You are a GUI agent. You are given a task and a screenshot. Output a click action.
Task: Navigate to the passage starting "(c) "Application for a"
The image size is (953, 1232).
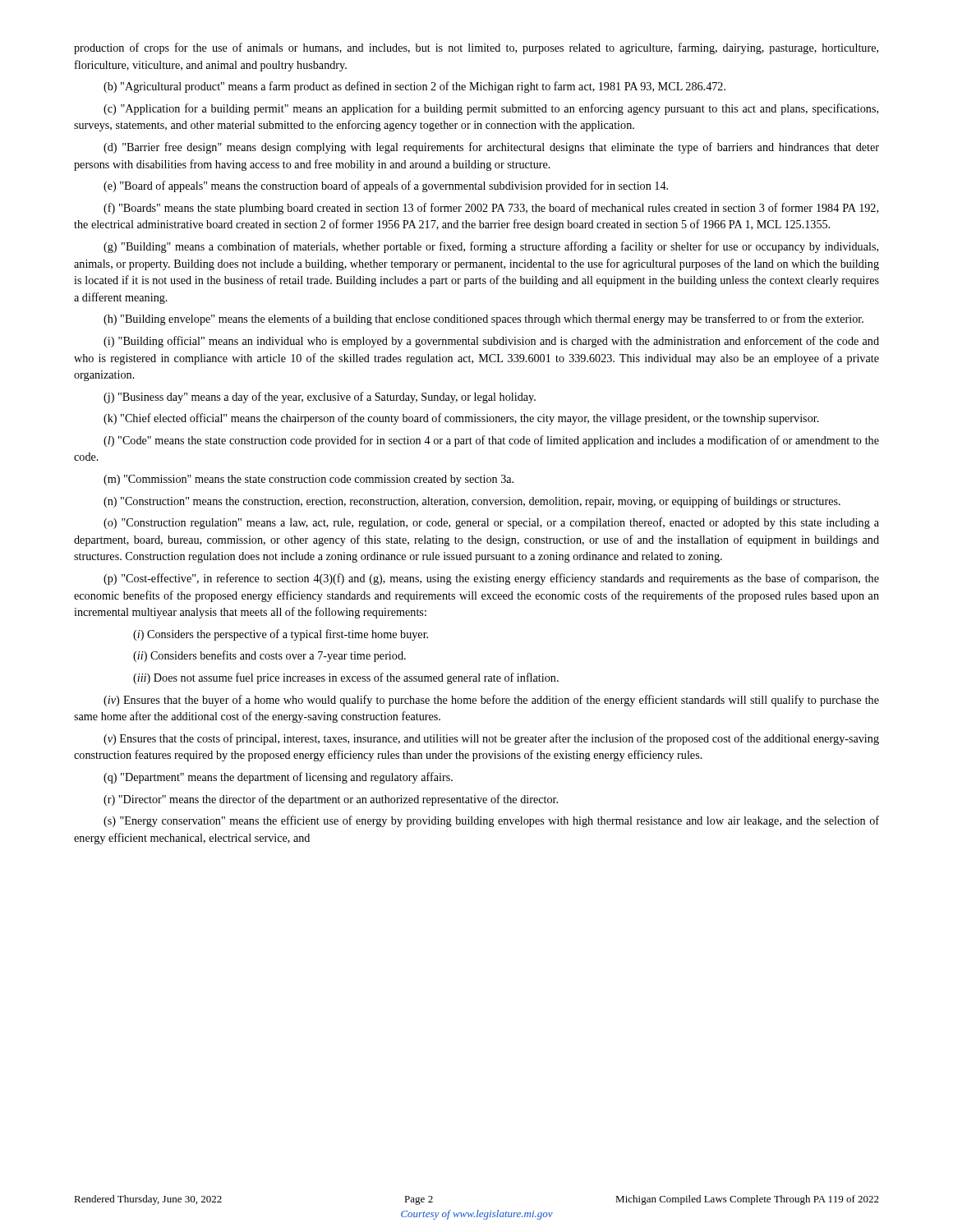pyautogui.click(x=476, y=117)
